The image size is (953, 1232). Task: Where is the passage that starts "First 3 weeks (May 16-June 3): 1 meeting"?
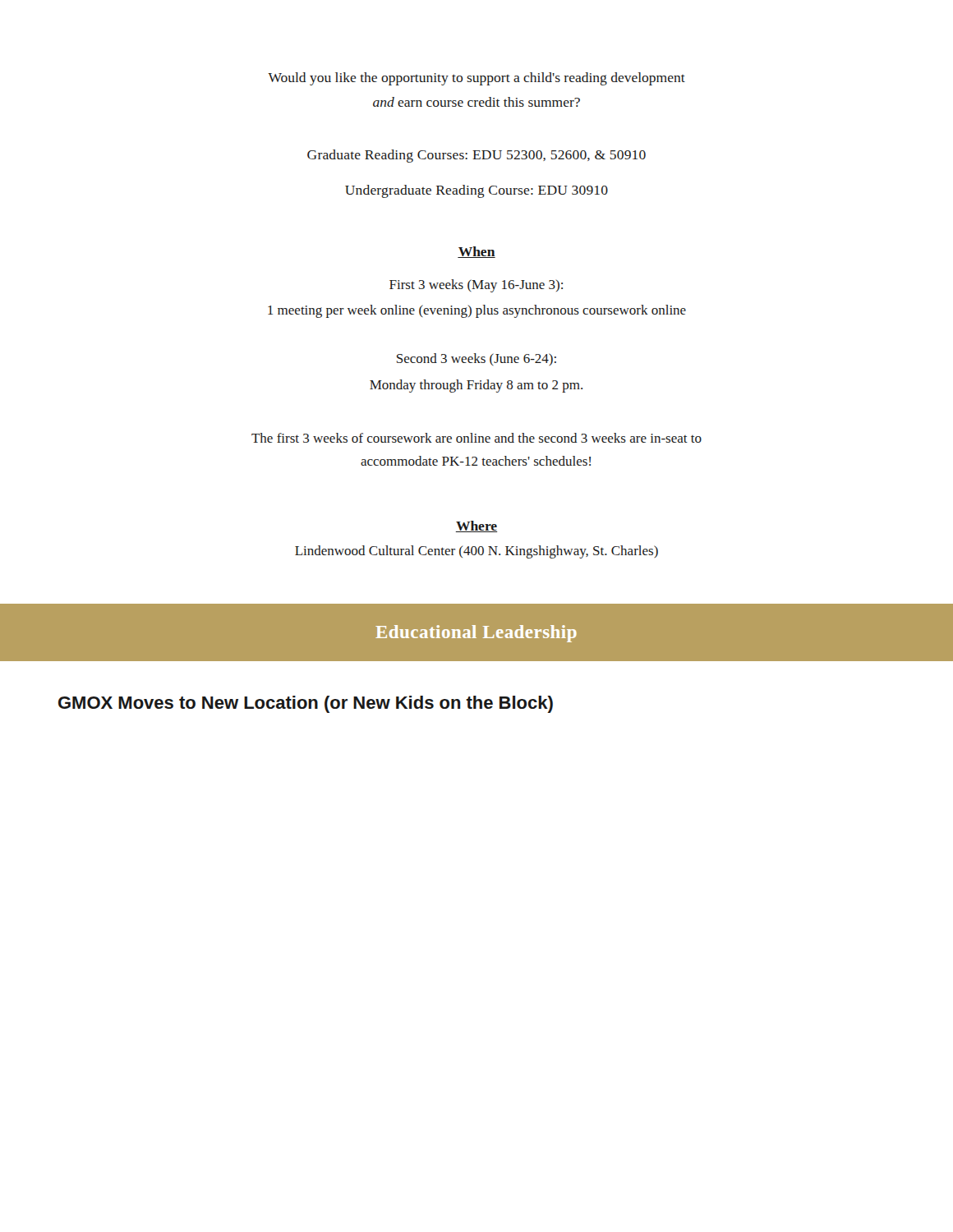(x=476, y=297)
